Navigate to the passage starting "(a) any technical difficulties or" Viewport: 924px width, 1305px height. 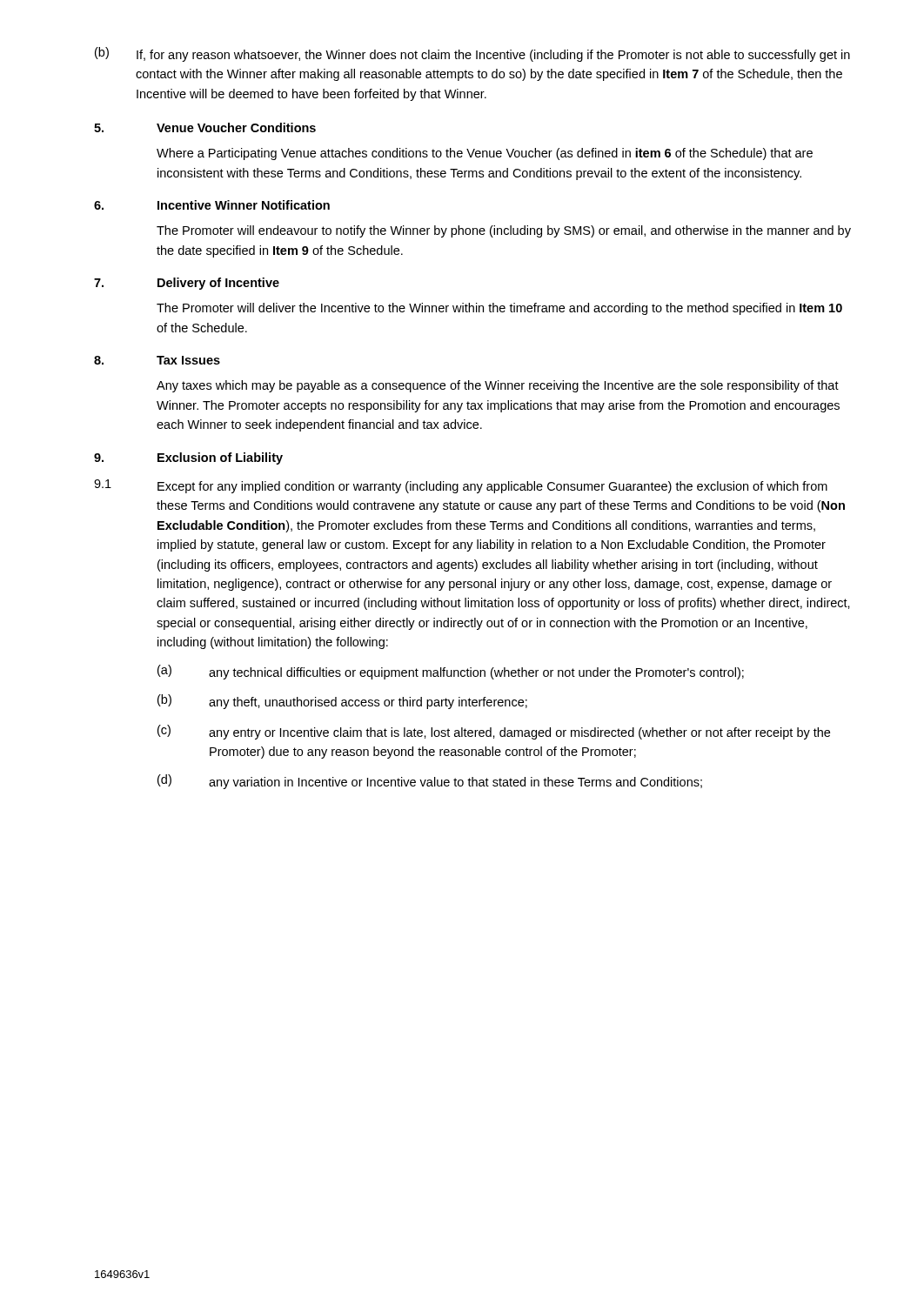[506, 673]
